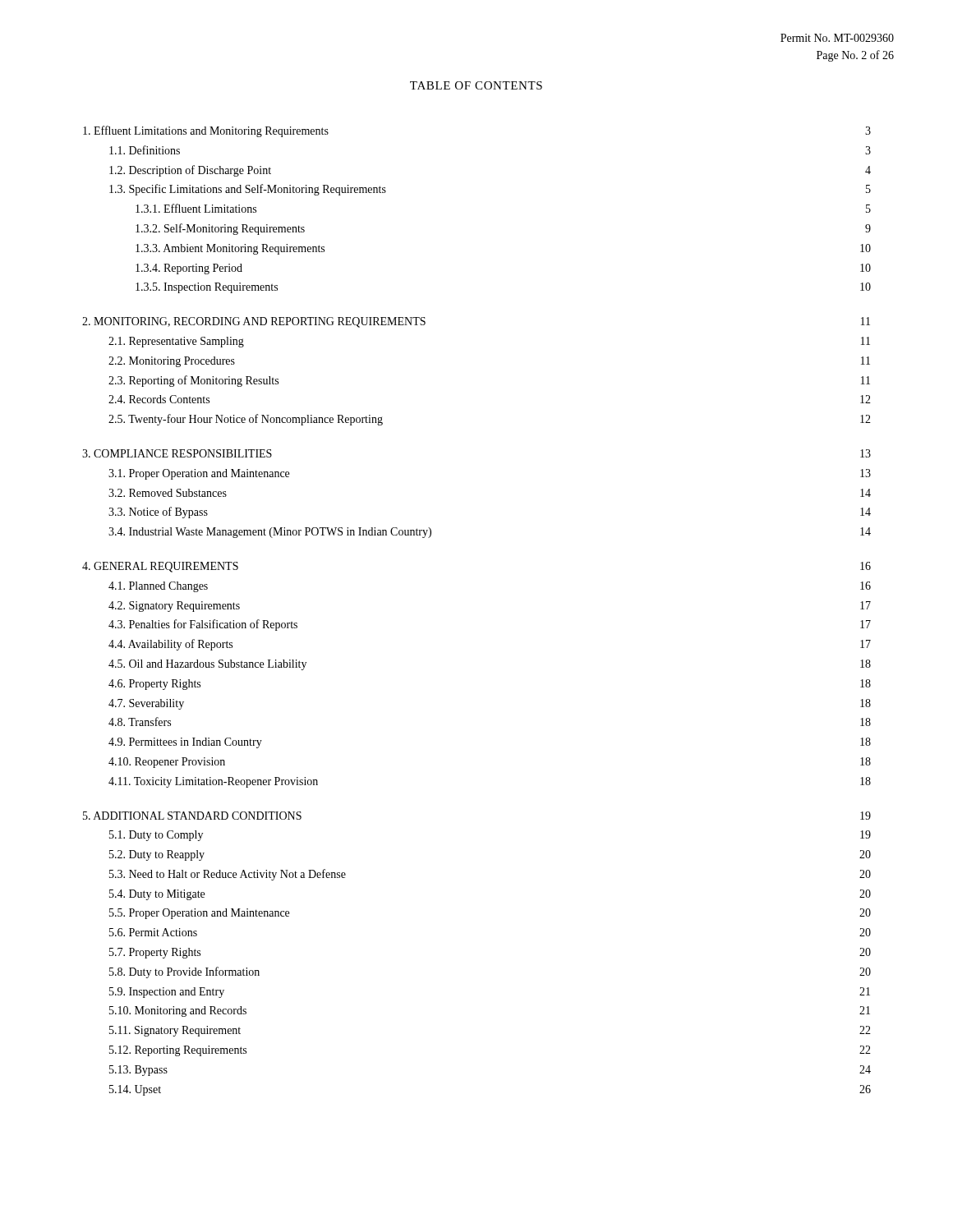This screenshot has height=1232, width=953.
Task: Find the element starting "5.7. Property Rights"
Action: [x=161, y=953]
